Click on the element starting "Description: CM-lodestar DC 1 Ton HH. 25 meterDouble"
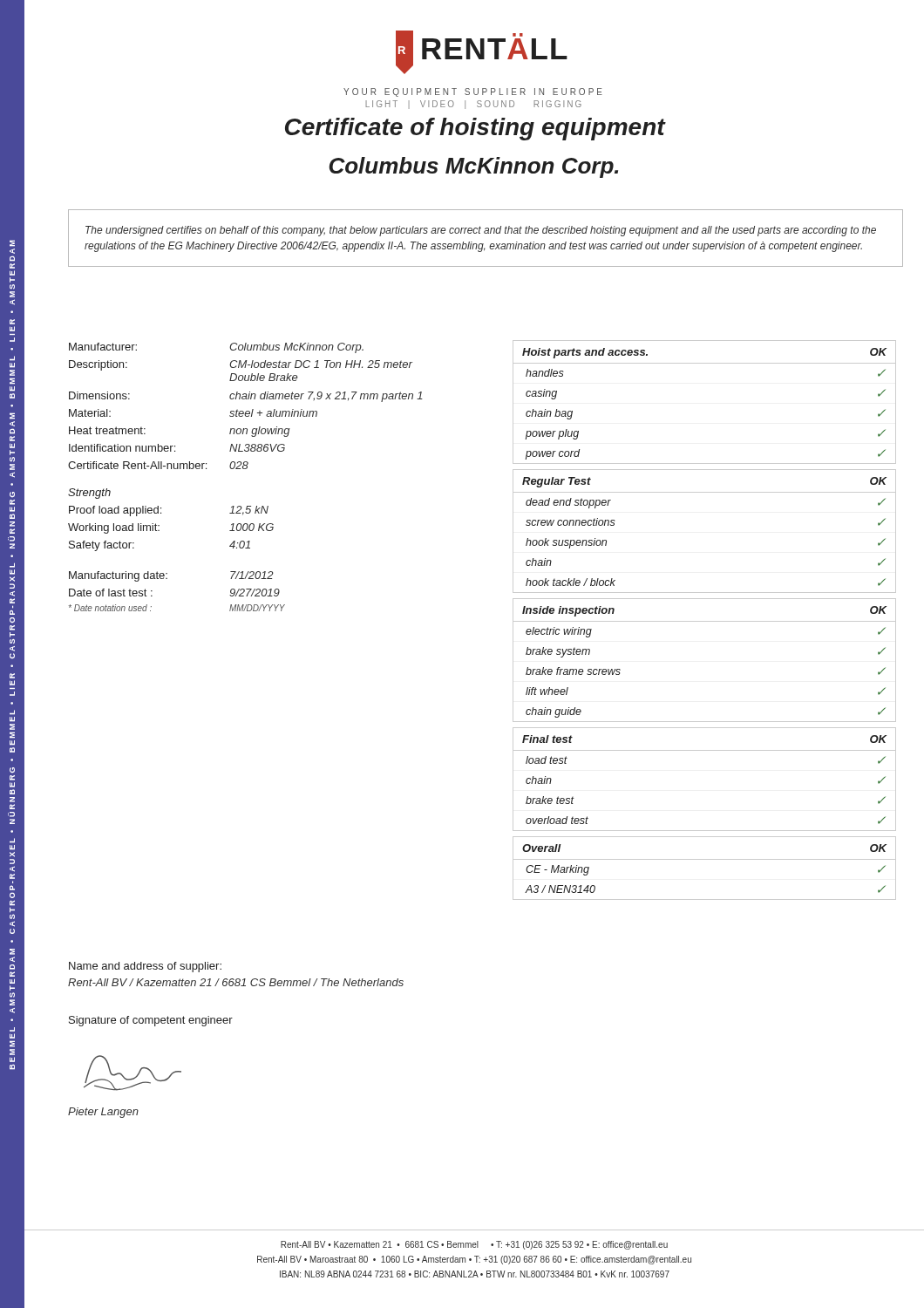 pos(240,371)
